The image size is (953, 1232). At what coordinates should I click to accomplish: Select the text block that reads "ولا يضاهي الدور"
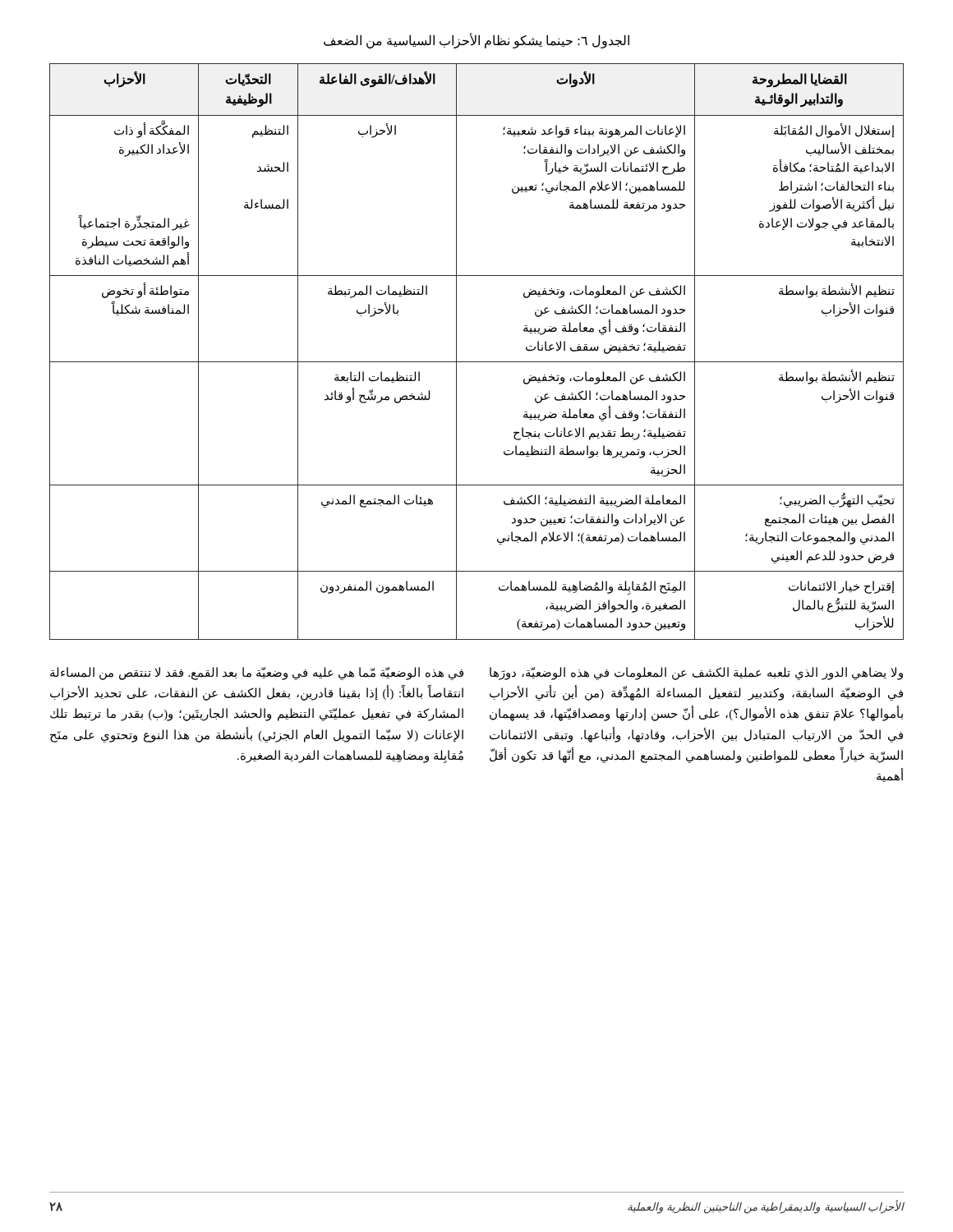click(x=696, y=724)
